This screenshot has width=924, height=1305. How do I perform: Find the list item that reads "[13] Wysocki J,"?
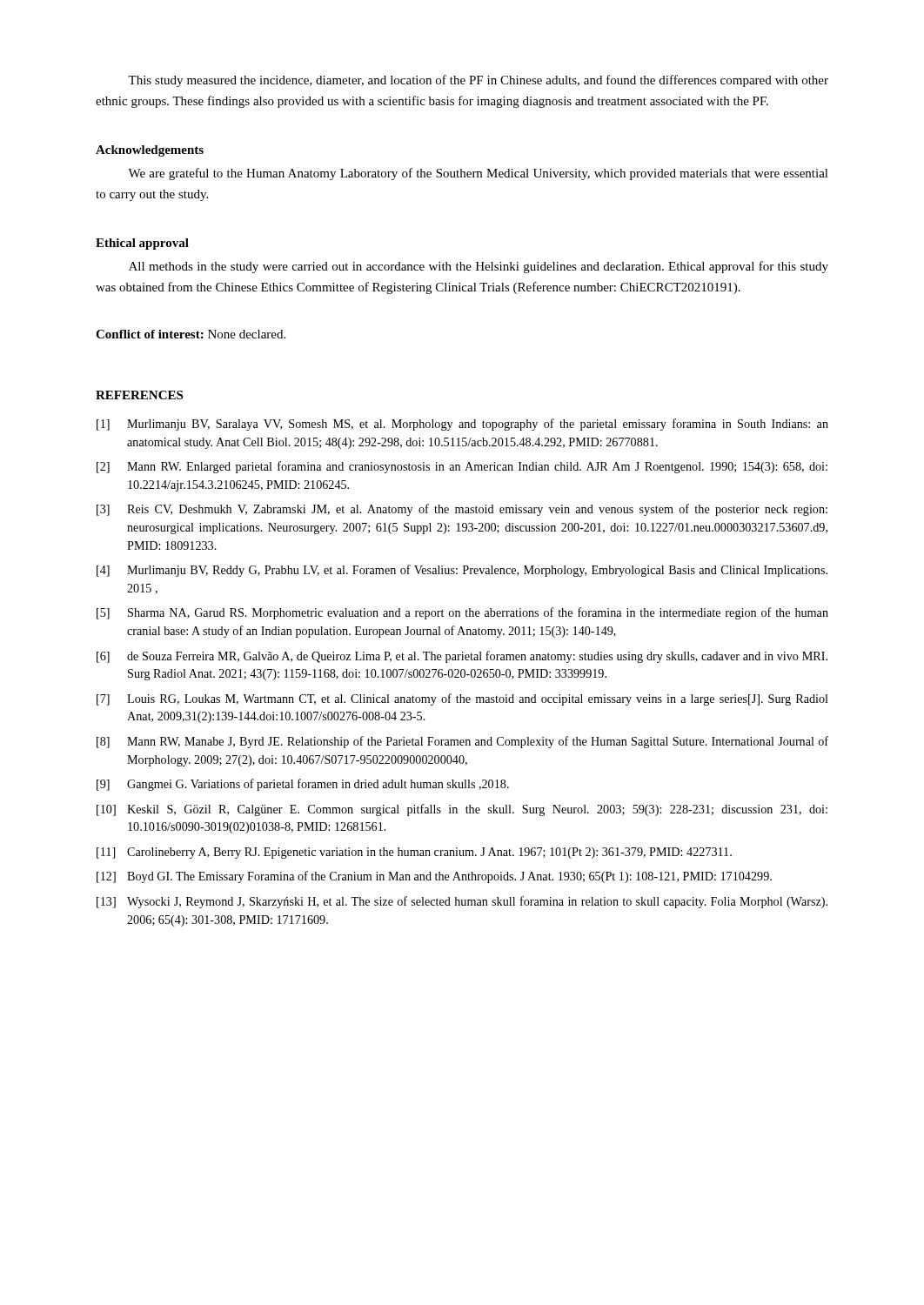tap(462, 911)
